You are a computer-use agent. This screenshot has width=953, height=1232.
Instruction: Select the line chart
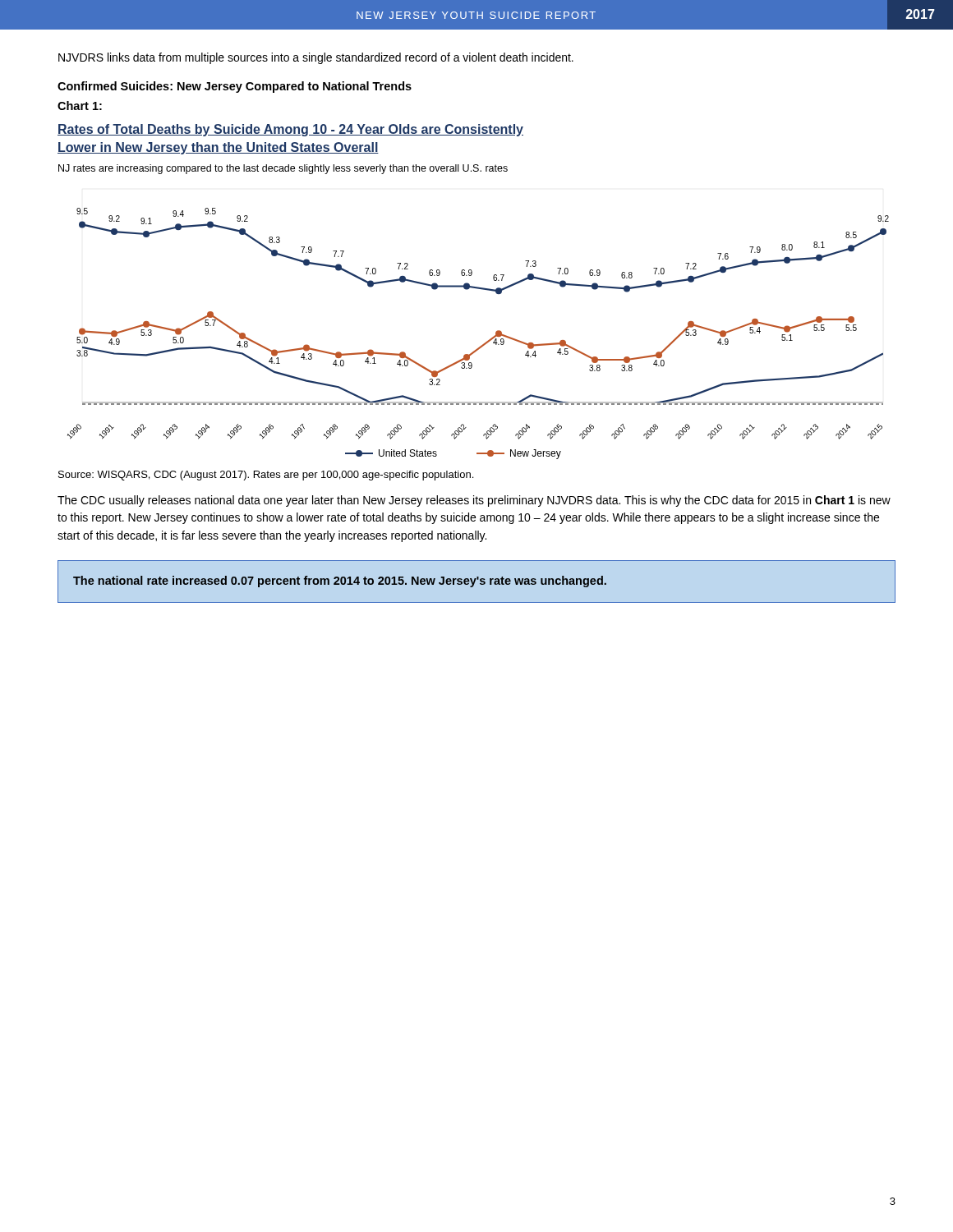476,290
